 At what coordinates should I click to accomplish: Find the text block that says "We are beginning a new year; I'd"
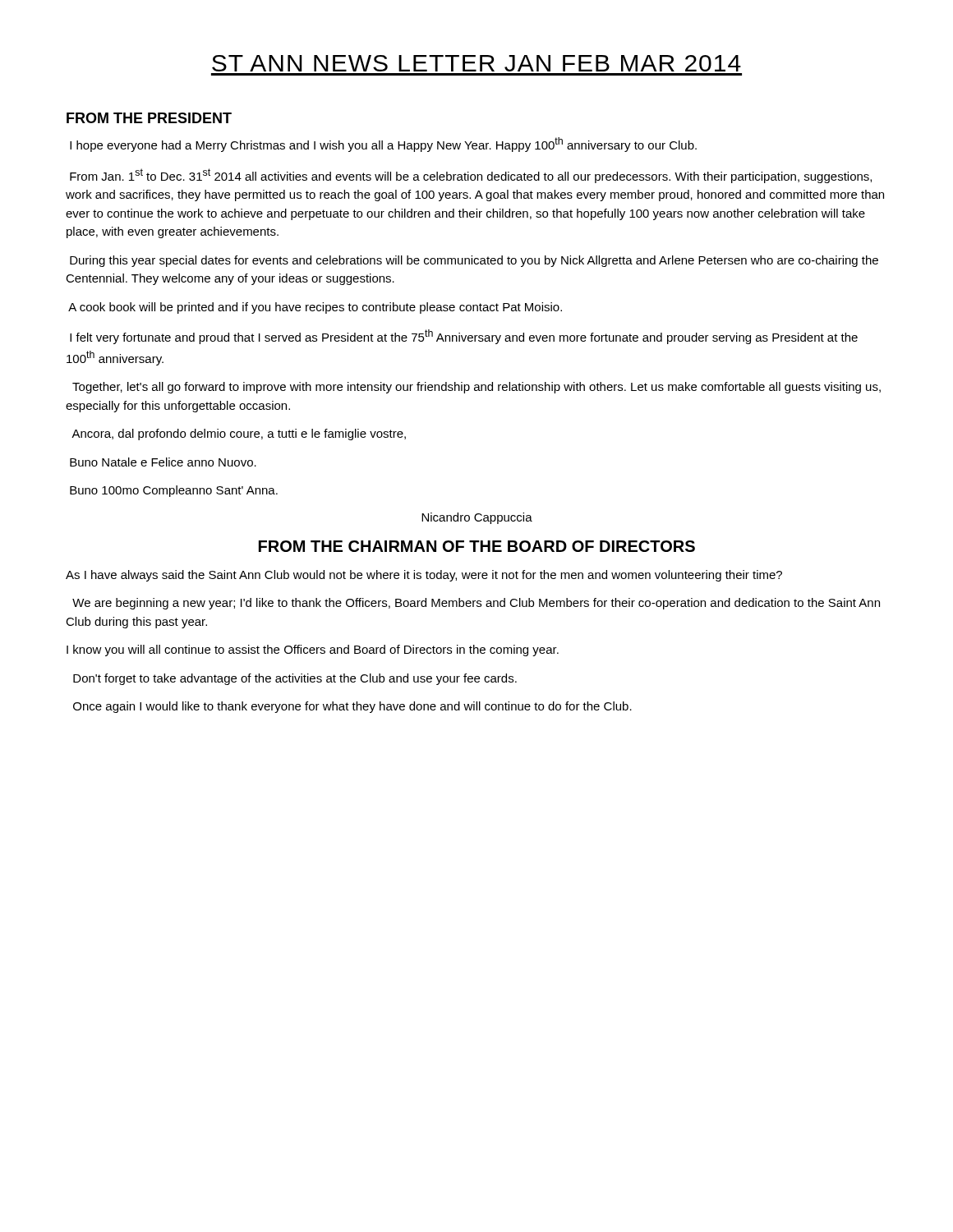click(x=473, y=612)
